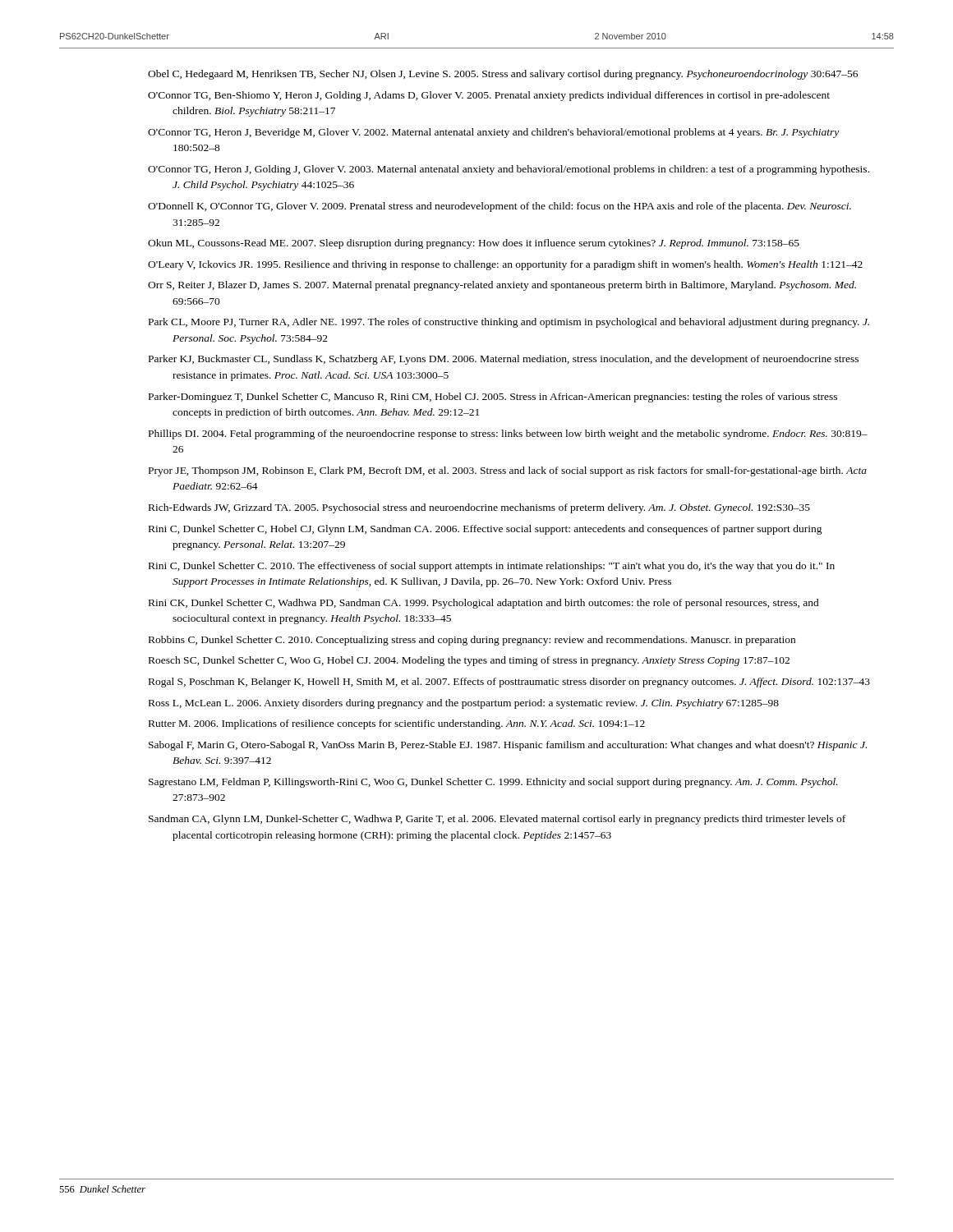Viewport: 953px width, 1232px height.
Task: Locate the block starting "Rini CK, Dunkel Schetter C, Wadhwa PD, Sandman"
Action: (x=483, y=610)
